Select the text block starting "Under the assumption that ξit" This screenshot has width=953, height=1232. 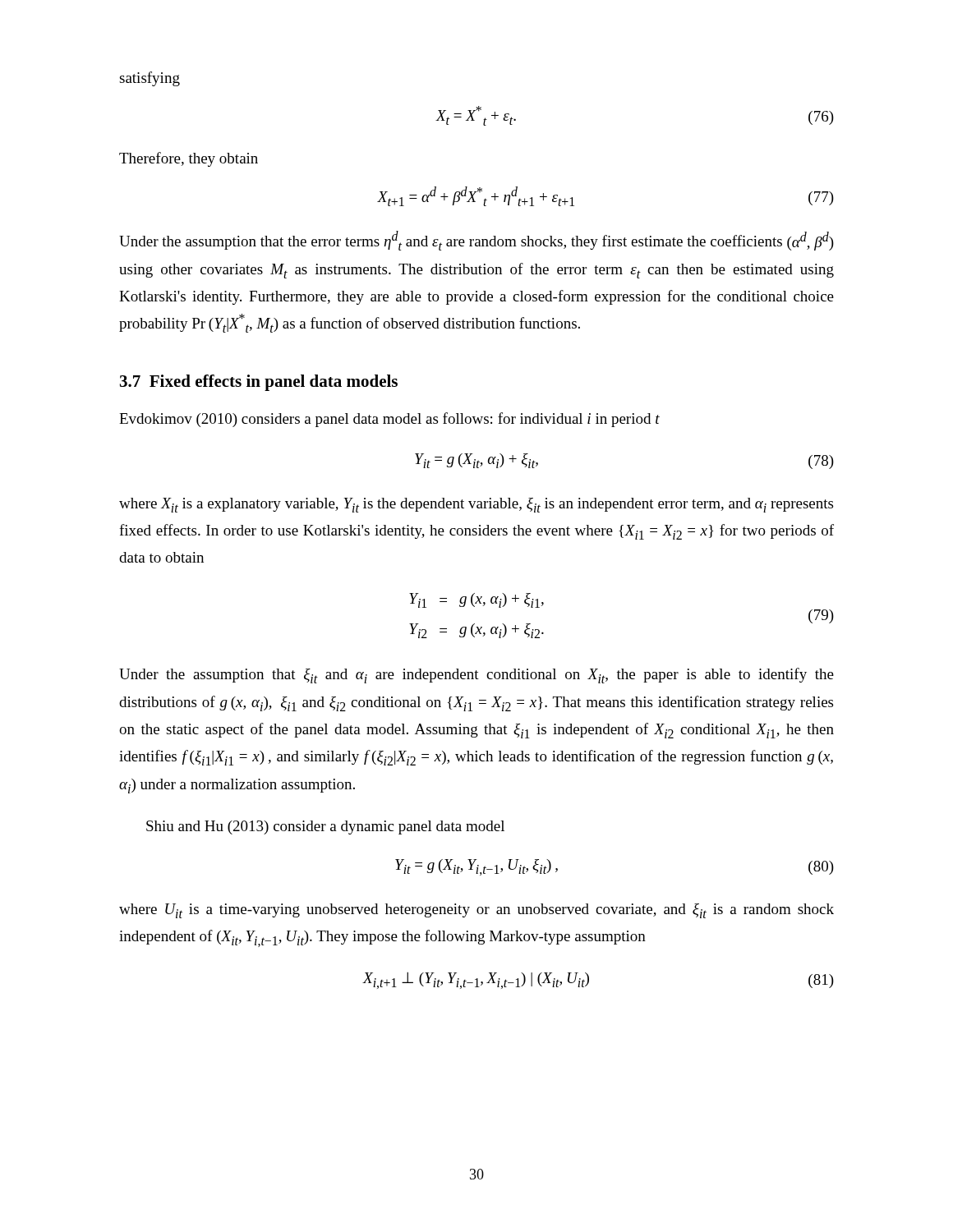(x=476, y=730)
